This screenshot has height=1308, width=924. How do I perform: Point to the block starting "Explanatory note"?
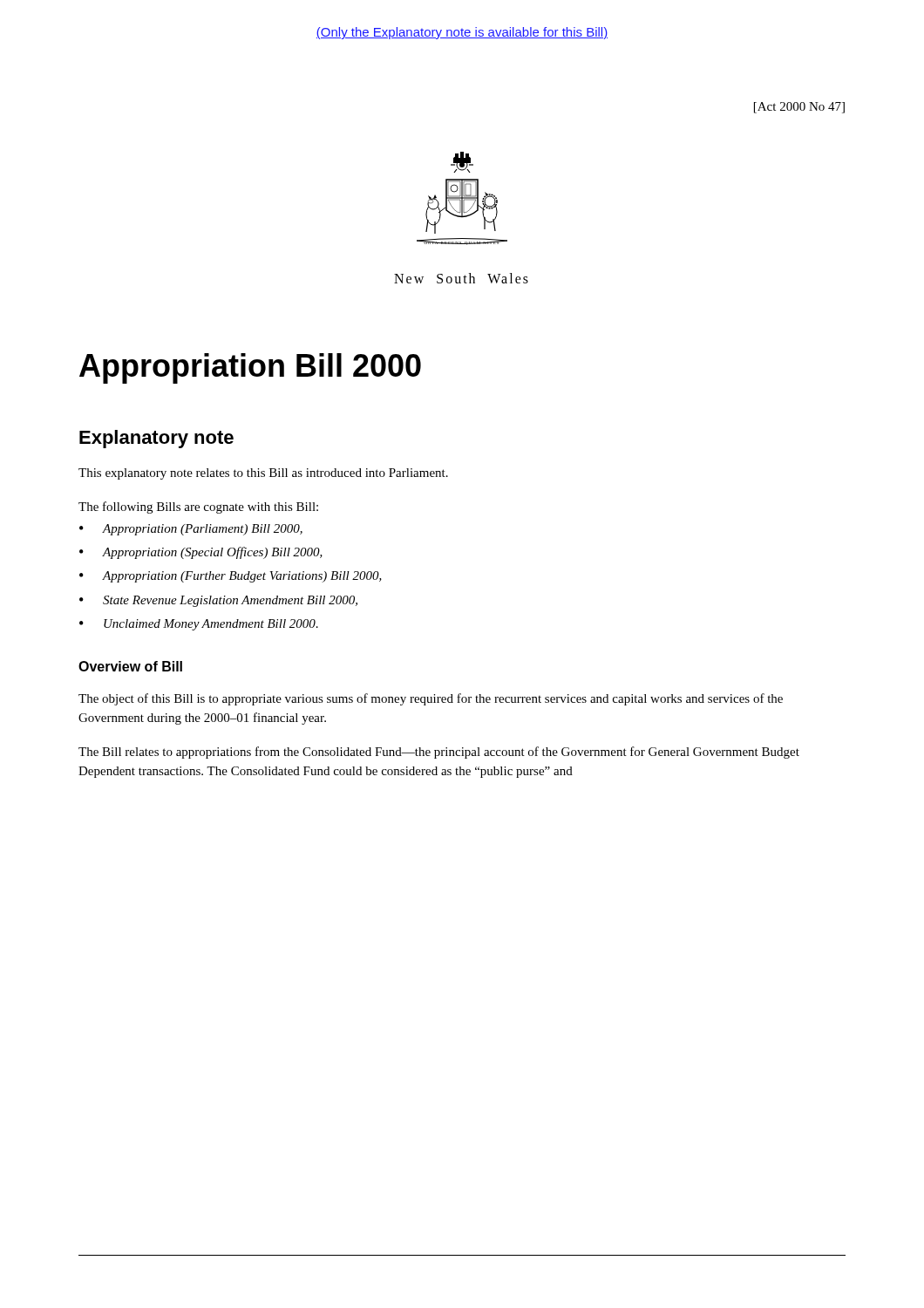[x=156, y=437]
